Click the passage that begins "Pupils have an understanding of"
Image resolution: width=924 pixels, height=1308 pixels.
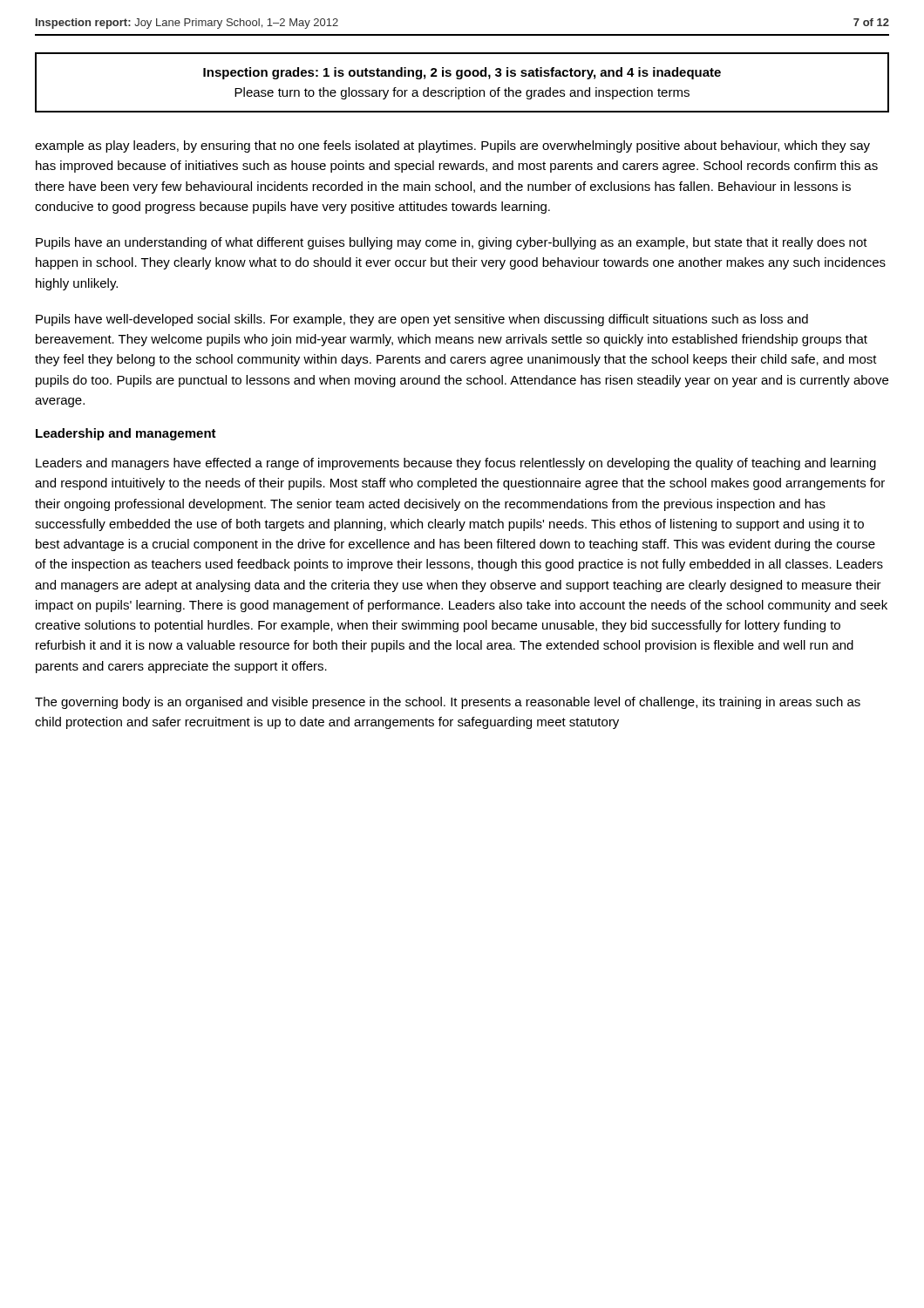(460, 262)
